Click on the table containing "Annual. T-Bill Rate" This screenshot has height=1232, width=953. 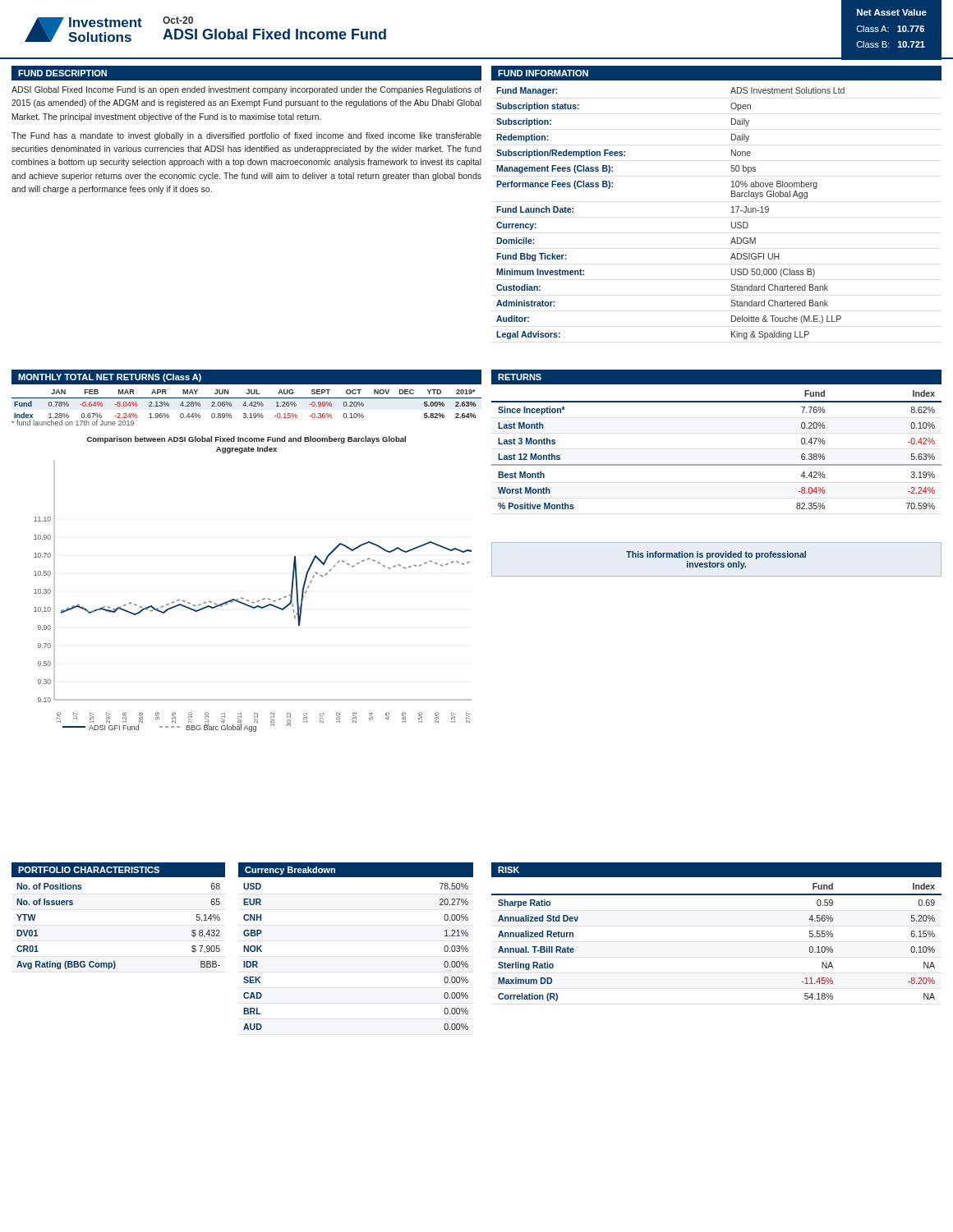(716, 942)
